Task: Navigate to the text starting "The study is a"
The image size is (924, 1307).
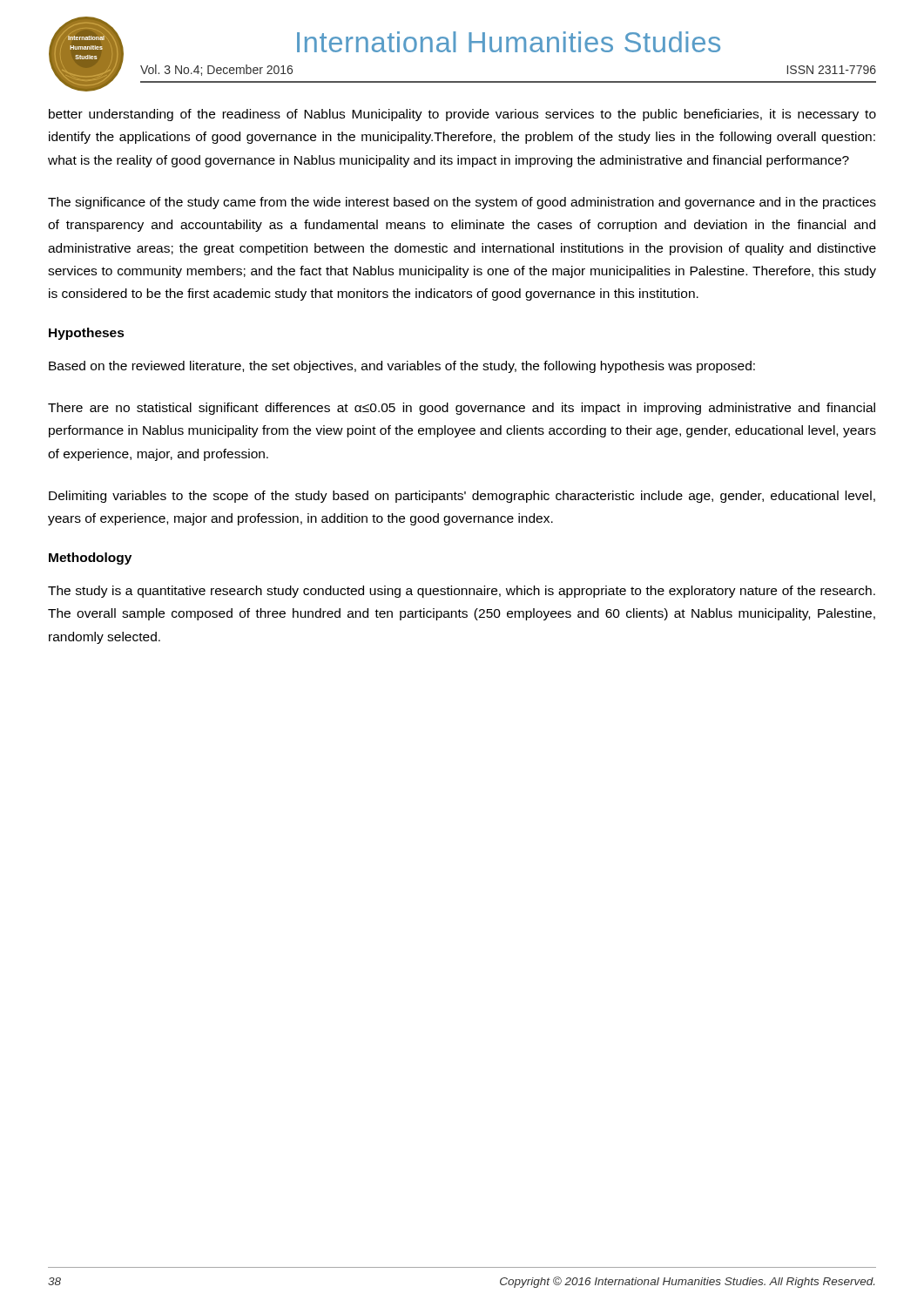Action: point(462,613)
